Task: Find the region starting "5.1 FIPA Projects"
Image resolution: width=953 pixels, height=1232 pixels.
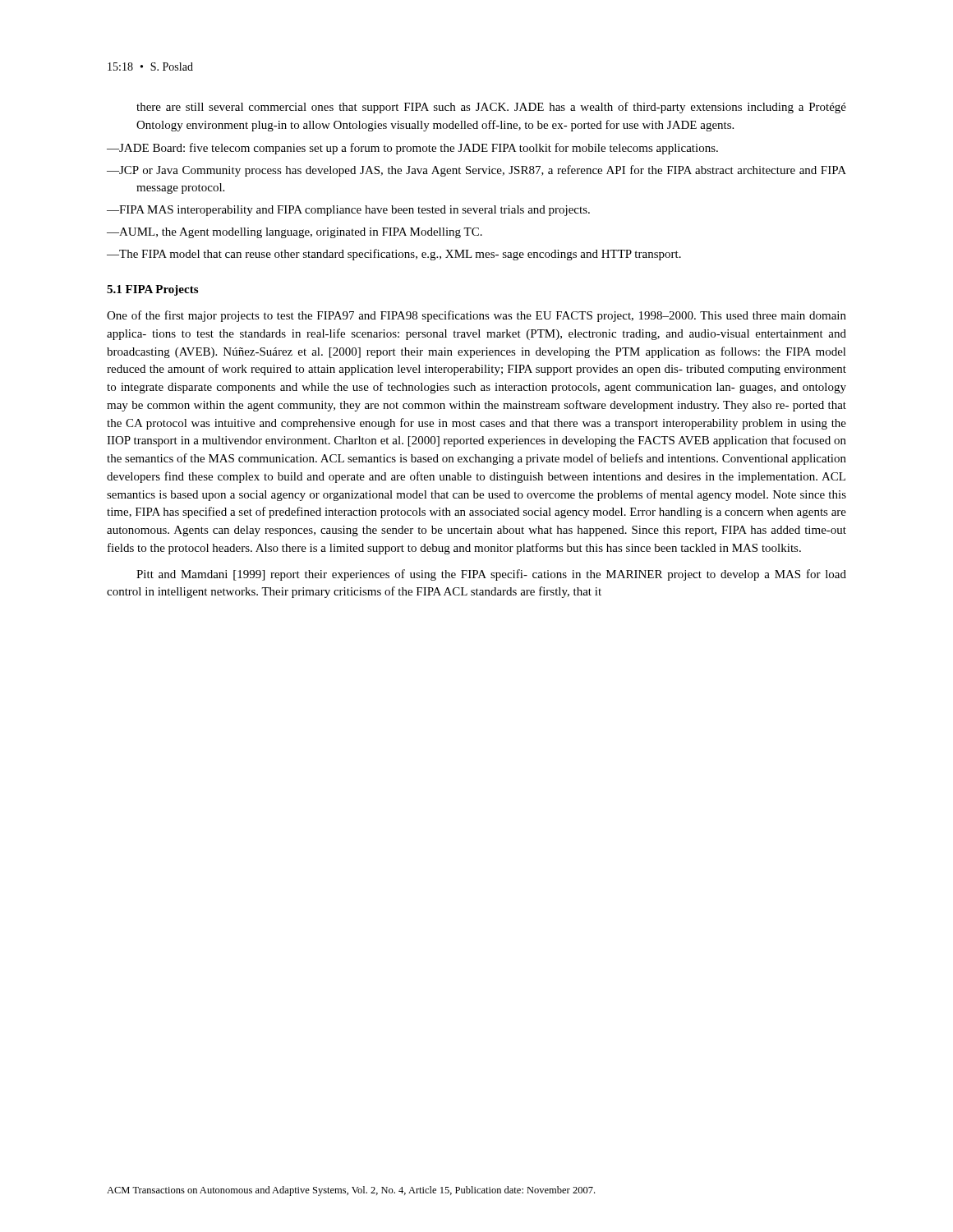Action: [153, 289]
